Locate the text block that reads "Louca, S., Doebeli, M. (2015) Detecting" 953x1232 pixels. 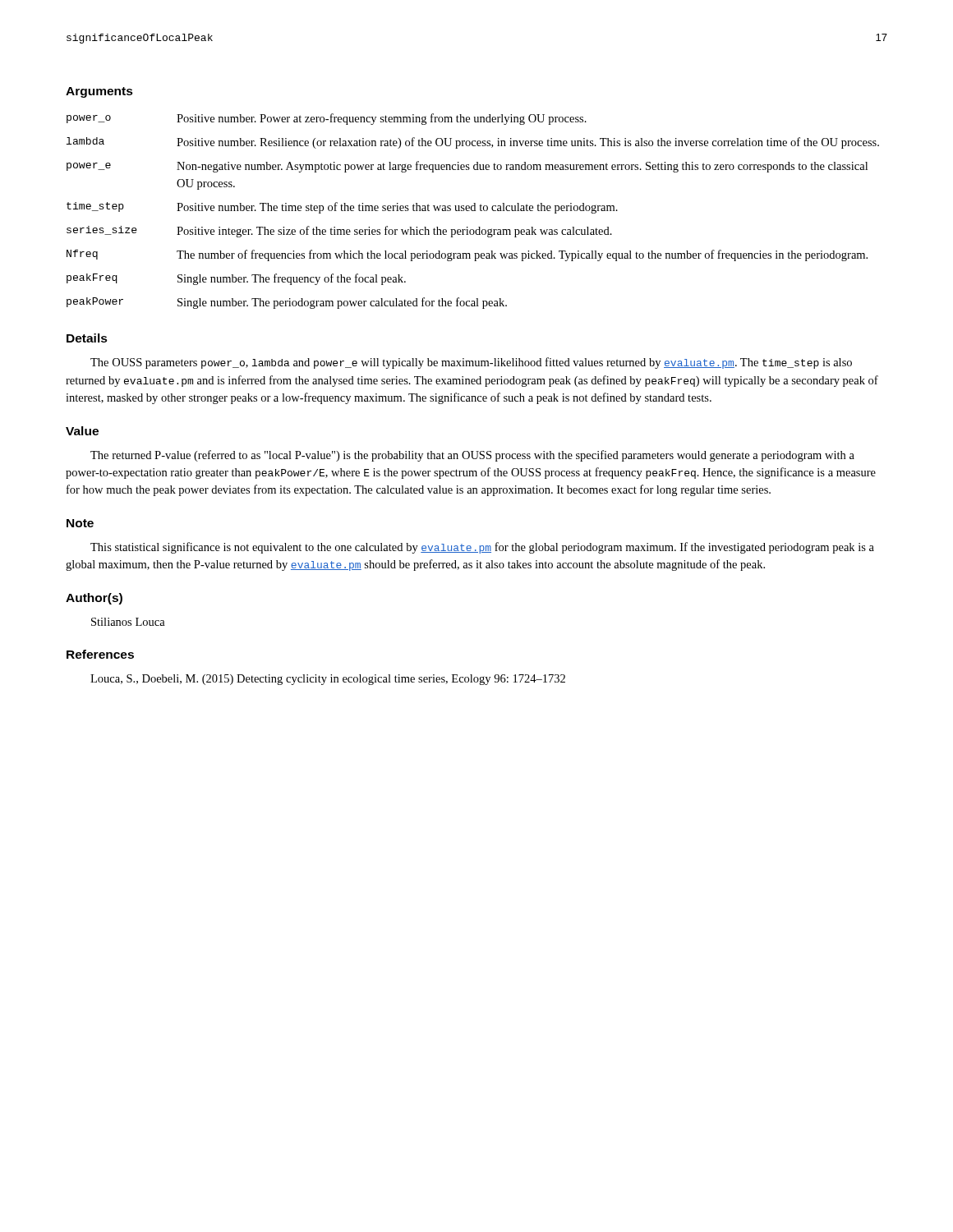(x=328, y=679)
